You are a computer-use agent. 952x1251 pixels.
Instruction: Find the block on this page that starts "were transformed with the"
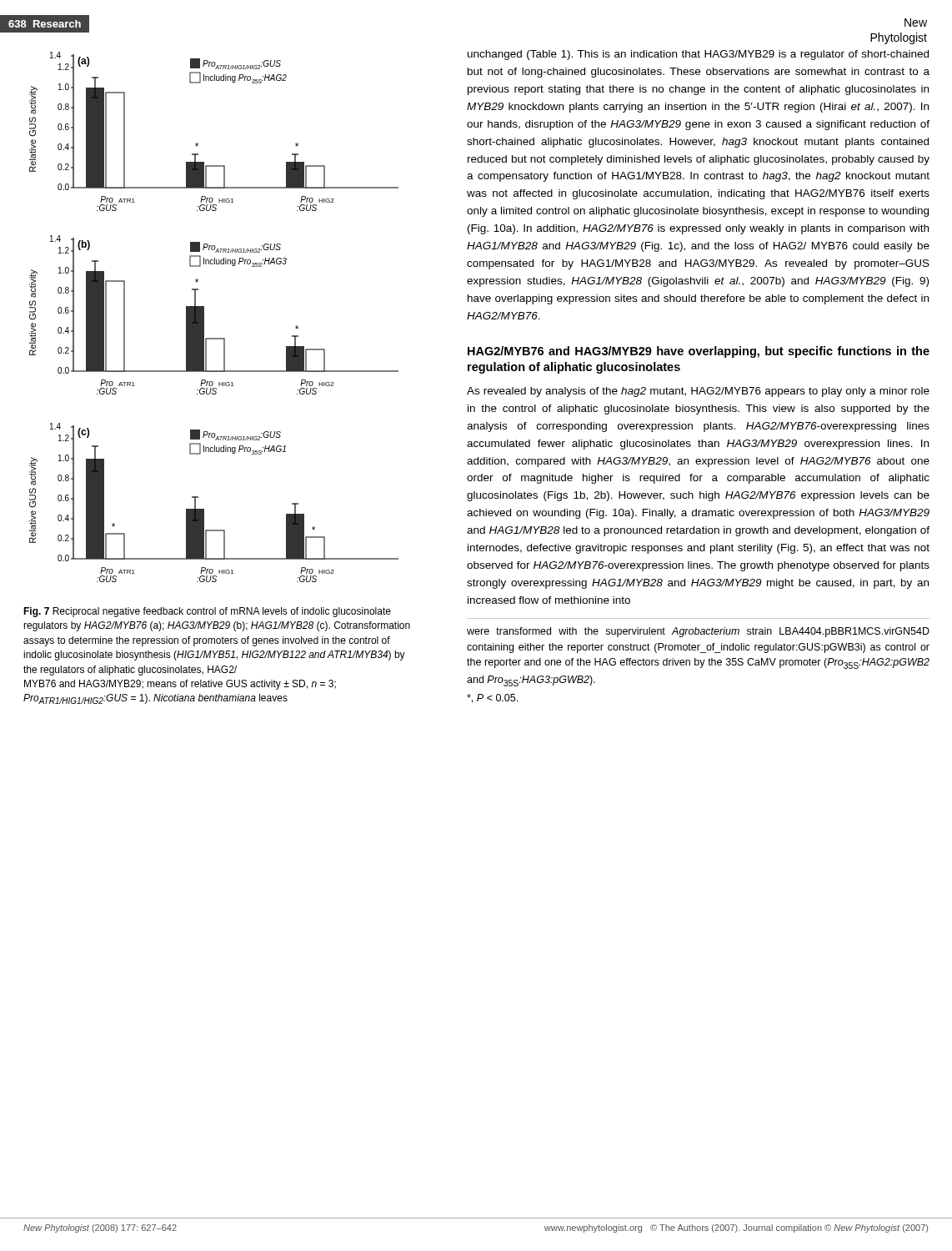pyautogui.click(x=698, y=664)
